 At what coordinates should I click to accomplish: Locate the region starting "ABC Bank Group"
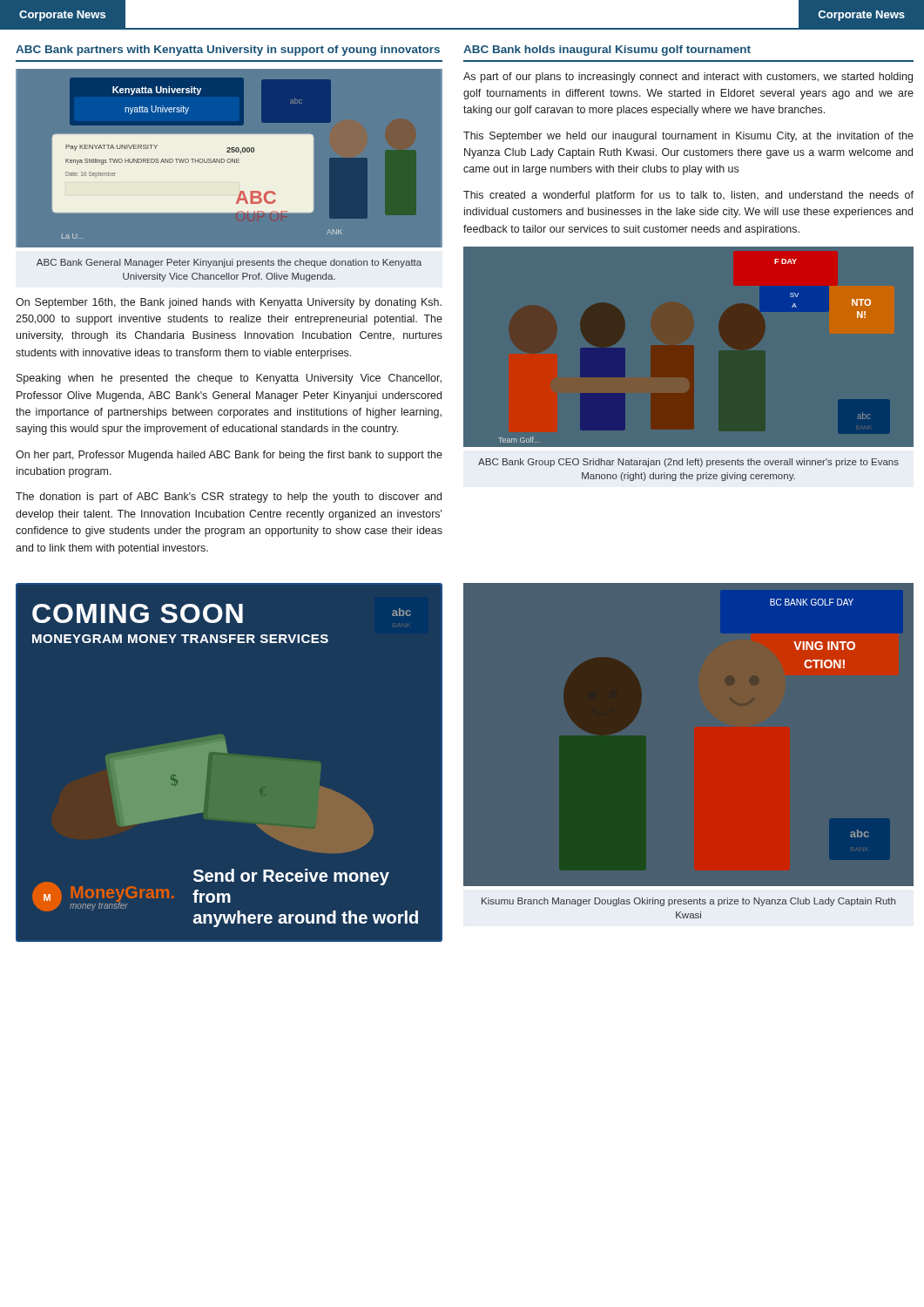(688, 469)
